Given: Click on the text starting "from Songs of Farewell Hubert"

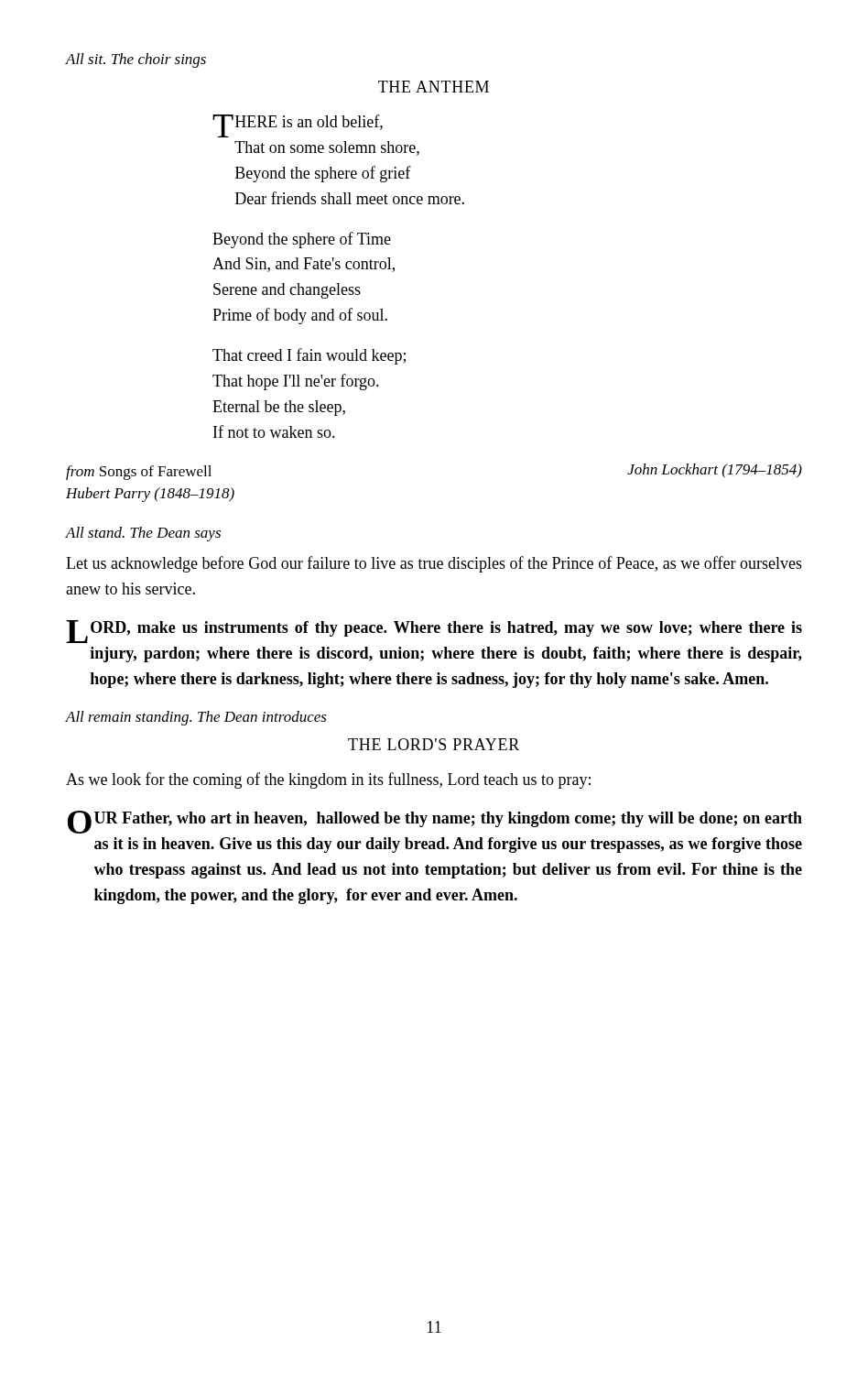Looking at the screenshot, I should 130,471.
